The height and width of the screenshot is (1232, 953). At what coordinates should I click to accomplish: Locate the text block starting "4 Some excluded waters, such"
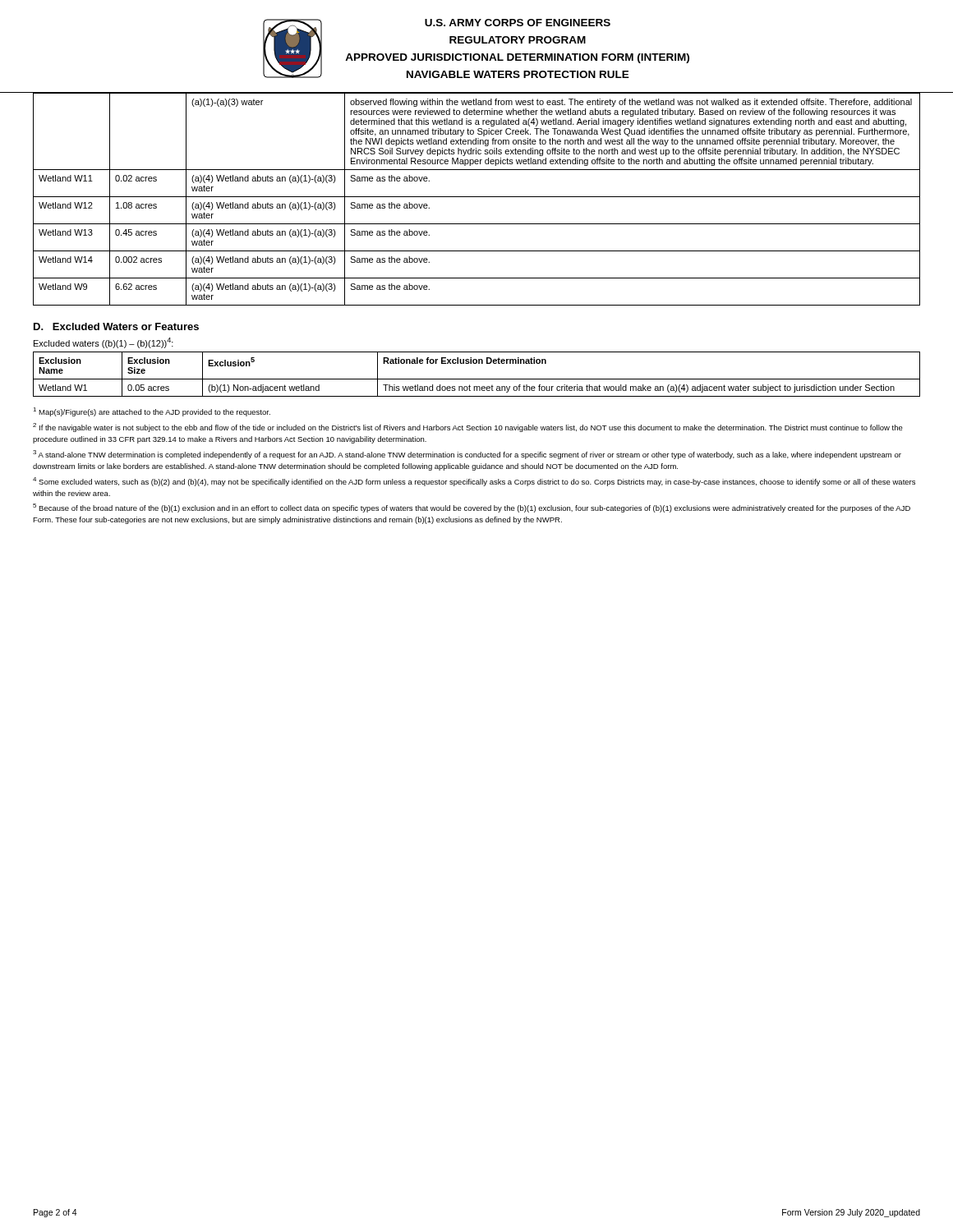point(474,486)
